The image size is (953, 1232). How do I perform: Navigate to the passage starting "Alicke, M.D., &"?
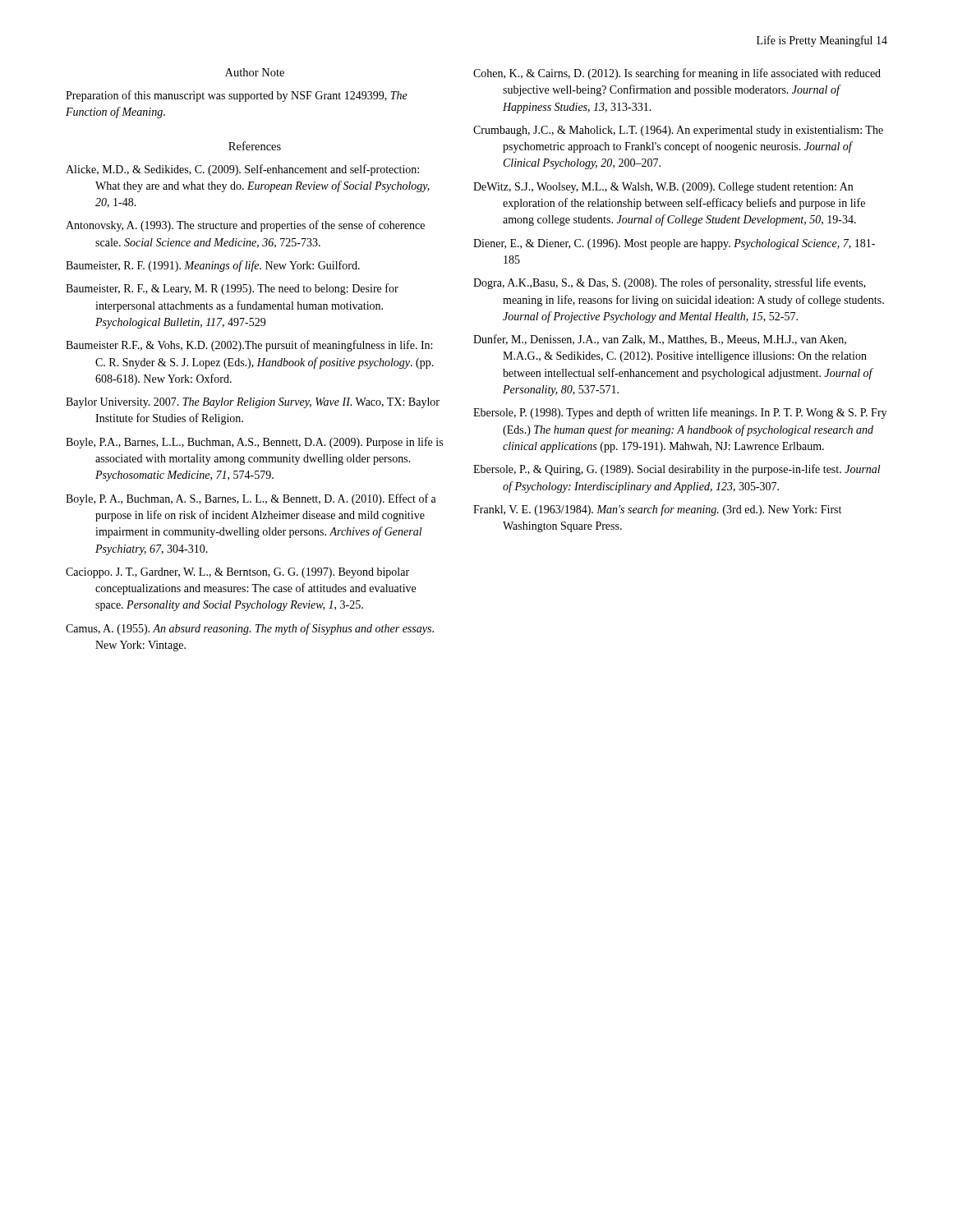[x=248, y=186]
